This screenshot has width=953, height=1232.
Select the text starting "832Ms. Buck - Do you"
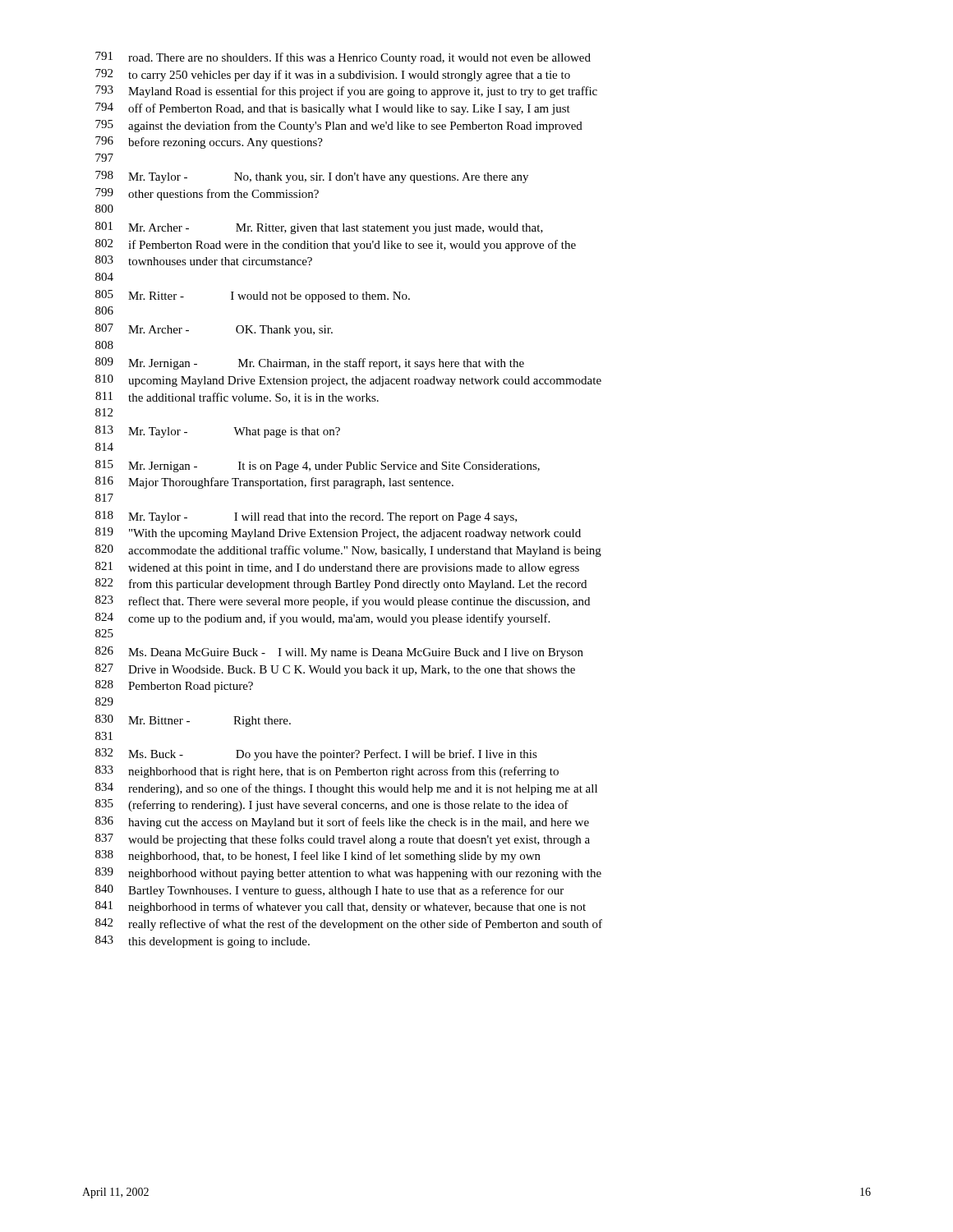point(476,848)
